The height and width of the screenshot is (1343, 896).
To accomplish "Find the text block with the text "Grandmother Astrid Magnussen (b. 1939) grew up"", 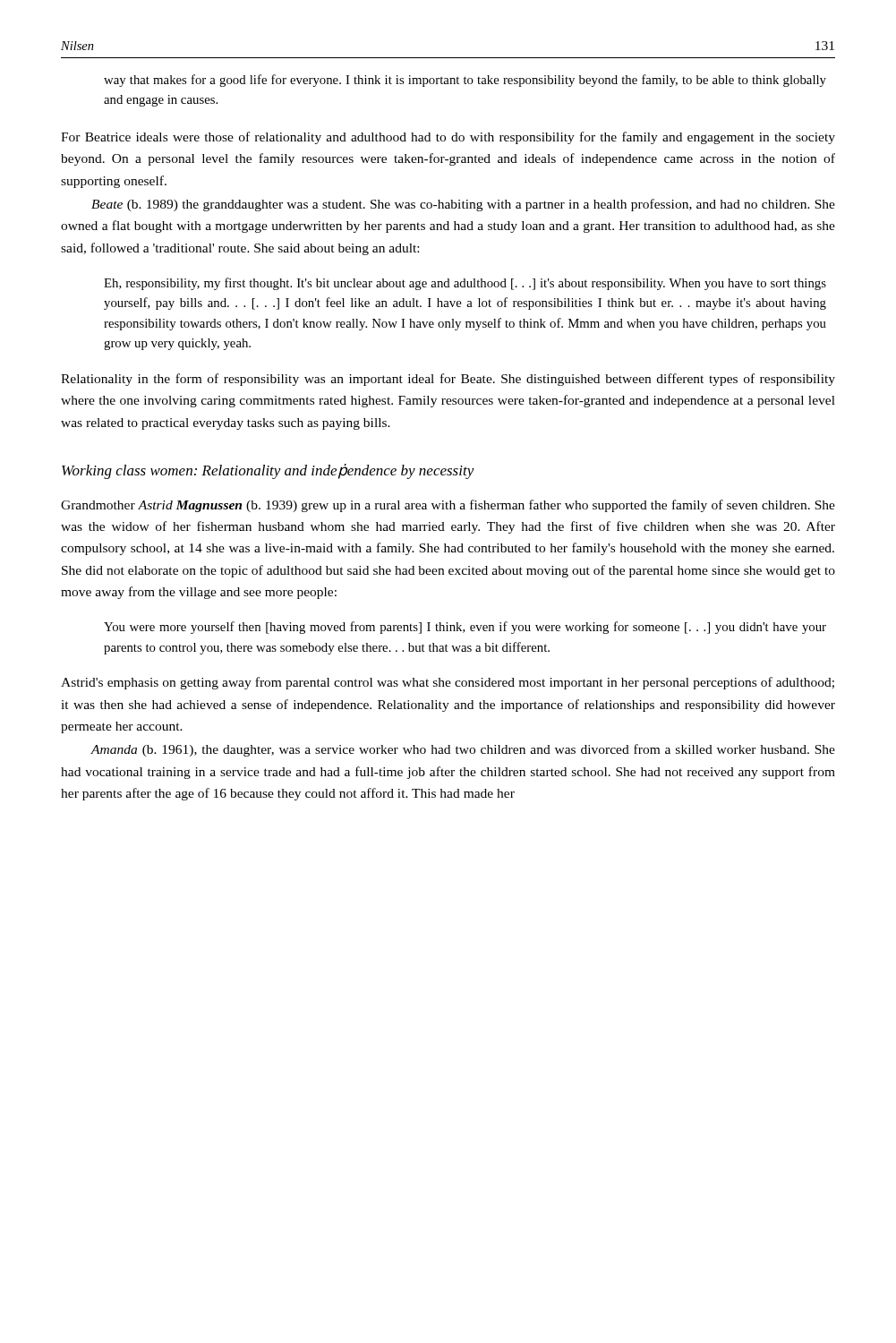I will pos(448,548).
